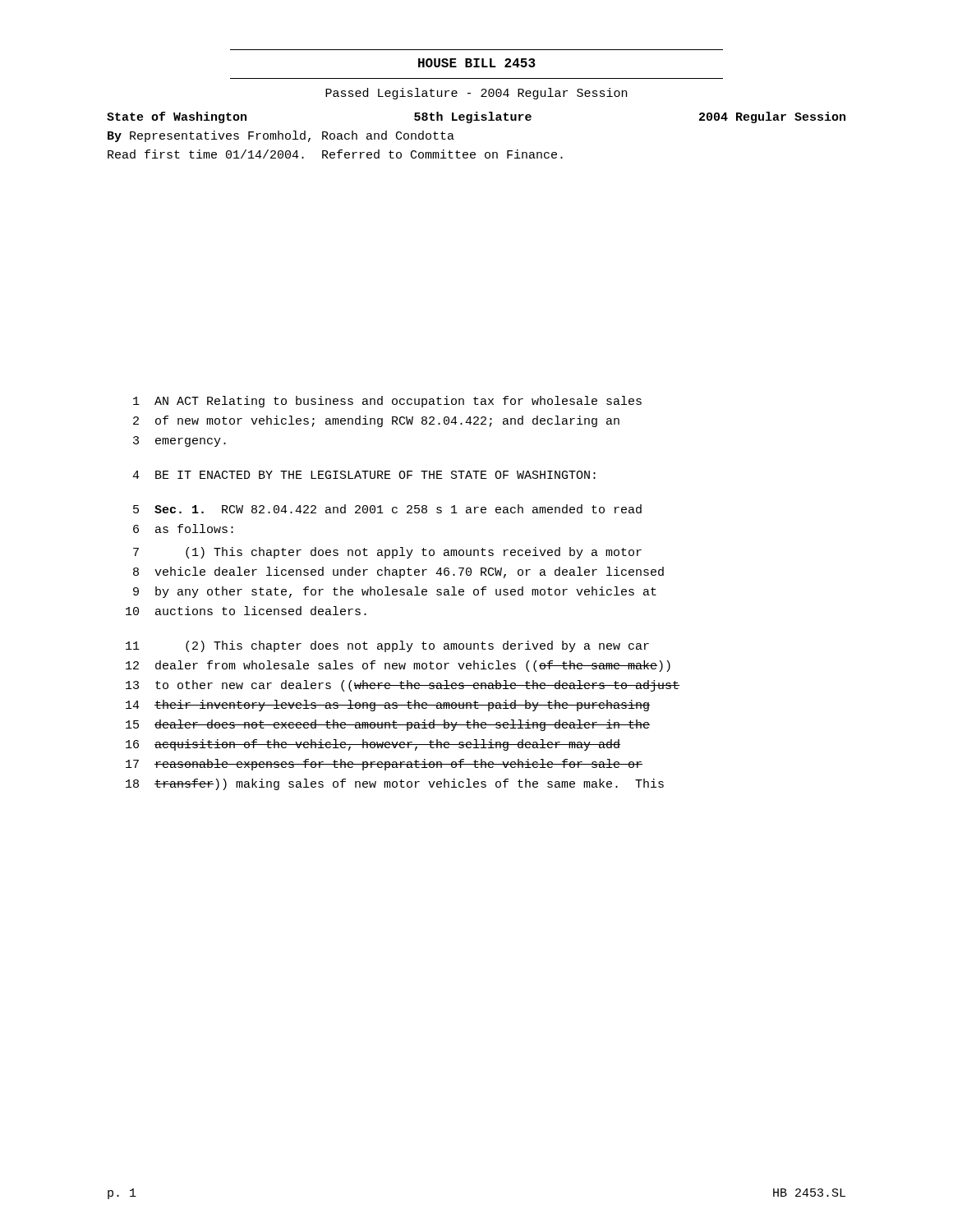Locate the list item that reads "18 transfer)) making sales of new motor"

(476, 785)
